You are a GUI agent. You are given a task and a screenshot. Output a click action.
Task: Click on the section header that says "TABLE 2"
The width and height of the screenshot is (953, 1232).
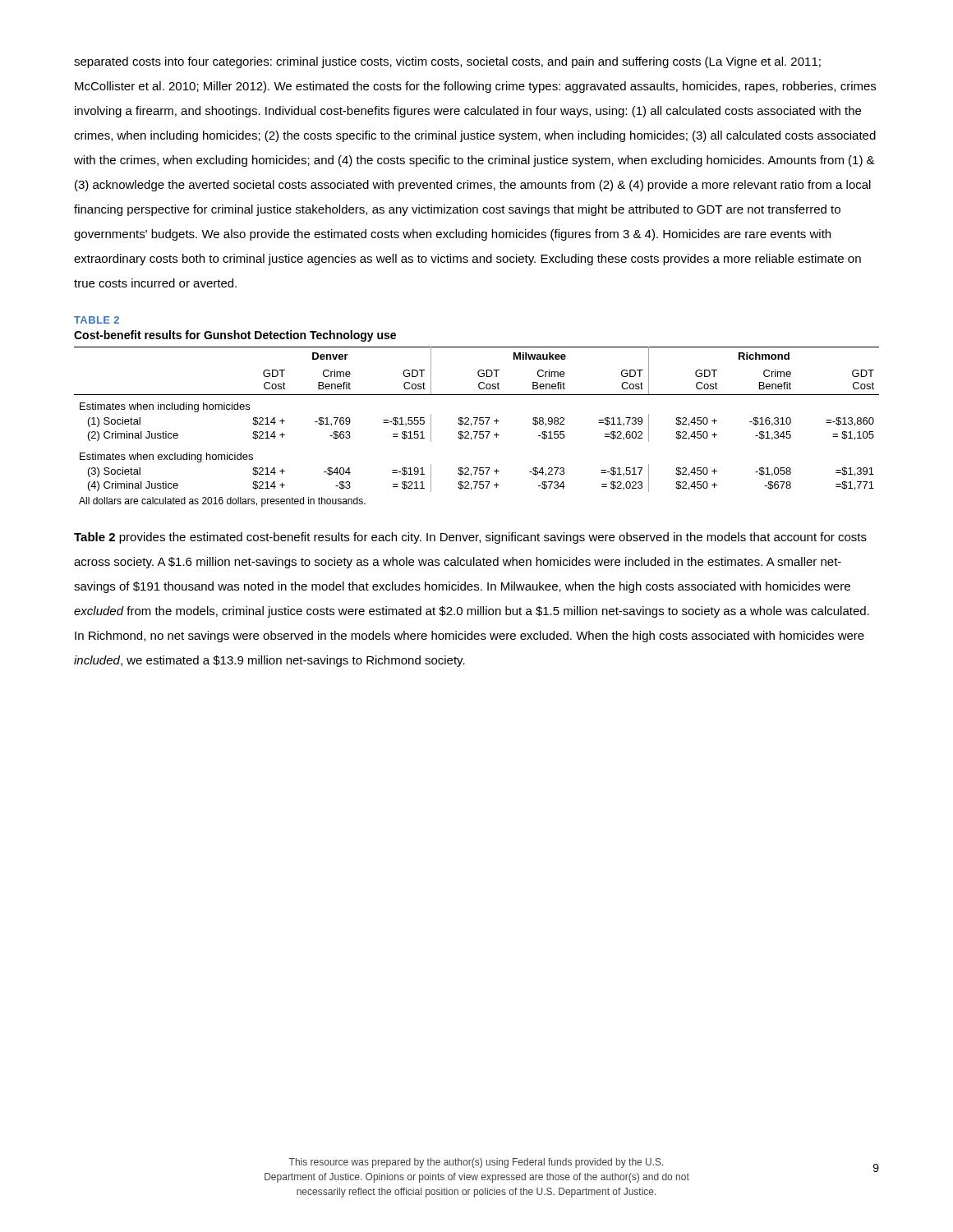97,320
